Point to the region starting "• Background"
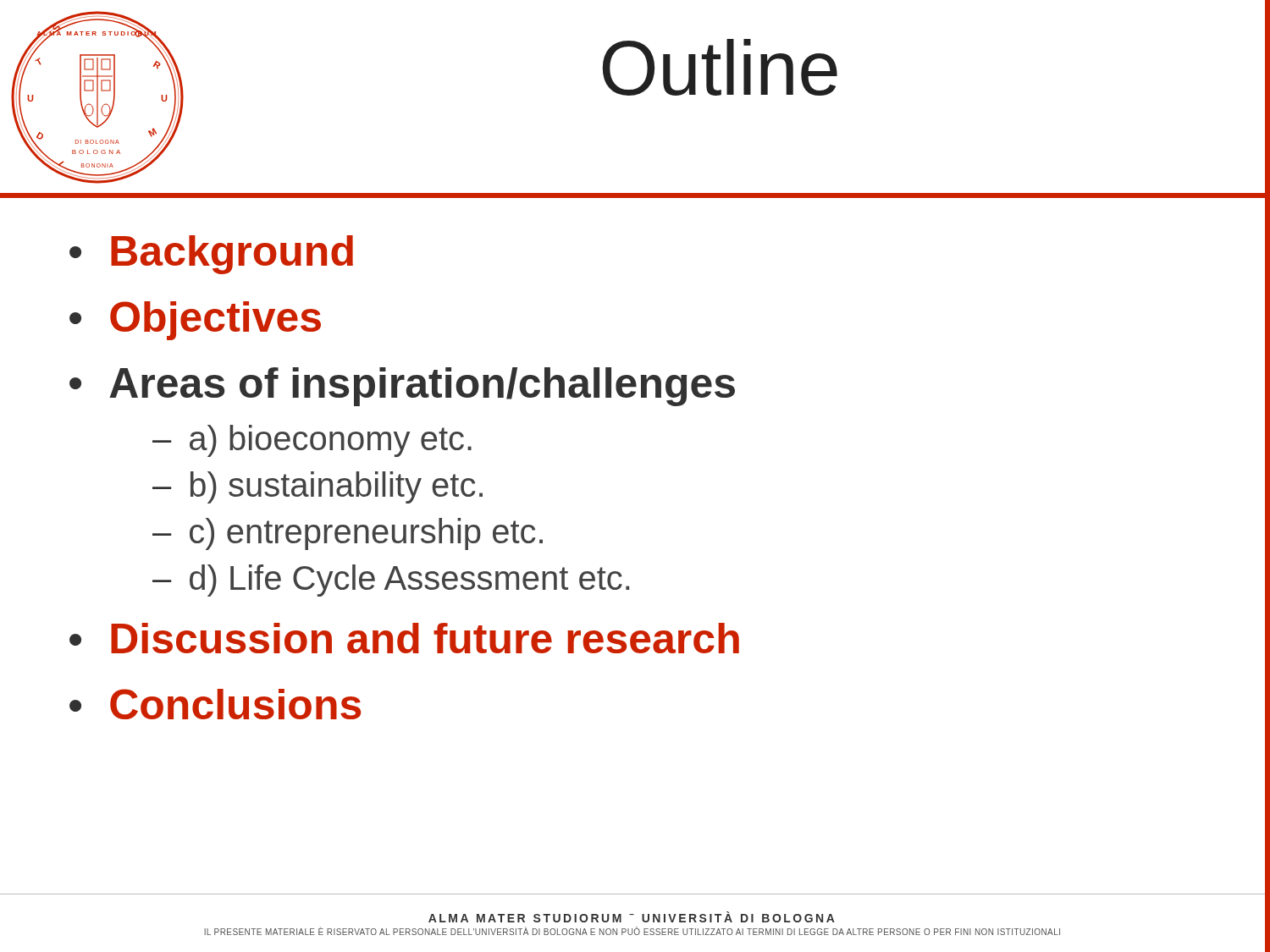This screenshot has height=952, width=1270. point(212,251)
